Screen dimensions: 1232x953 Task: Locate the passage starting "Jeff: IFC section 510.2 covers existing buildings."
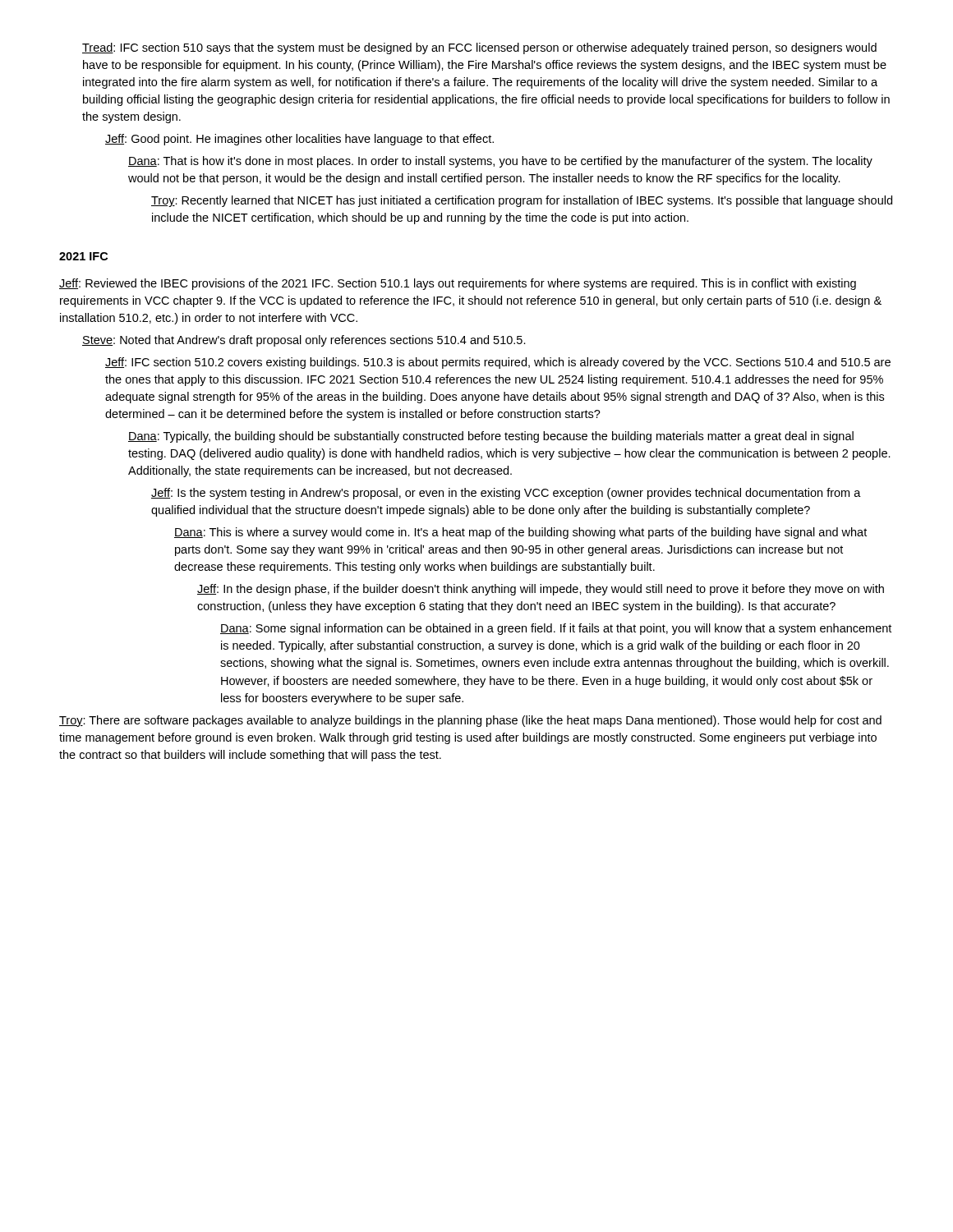pyautogui.click(x=499, y=389)
